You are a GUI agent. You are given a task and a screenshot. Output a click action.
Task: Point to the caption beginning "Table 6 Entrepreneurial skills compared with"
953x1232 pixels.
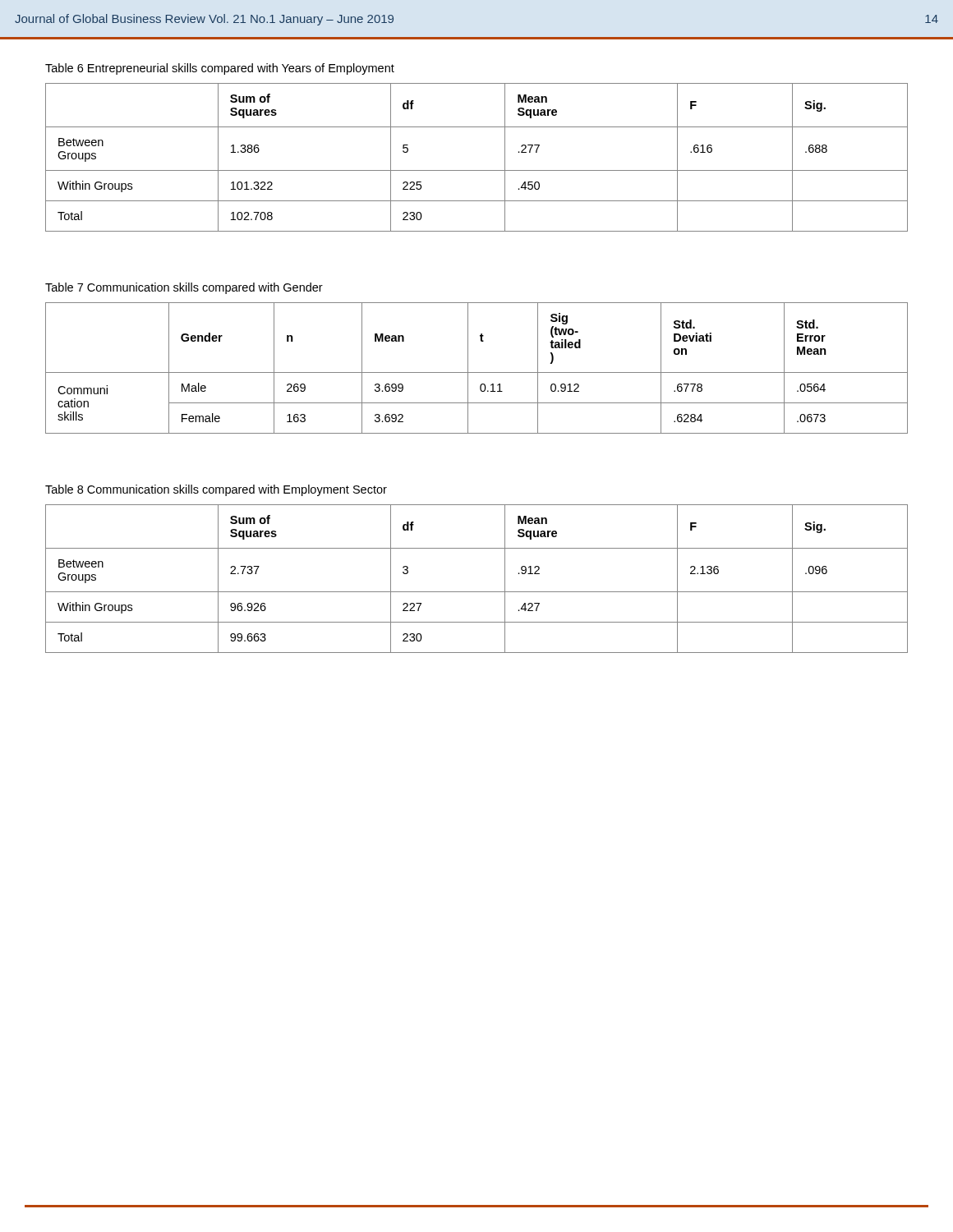click(x=220, y=68)
